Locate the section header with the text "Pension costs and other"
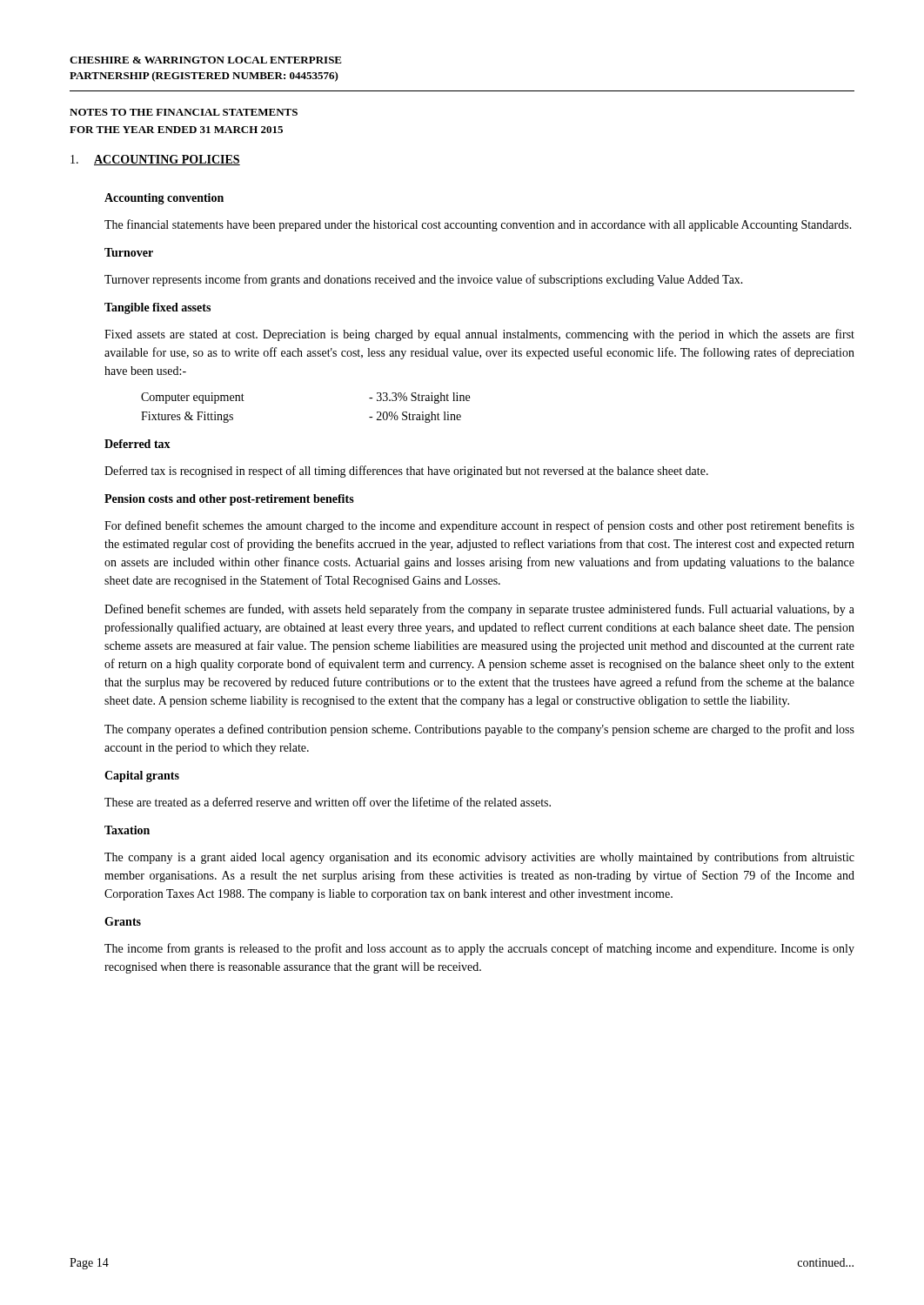 coord(229,500)
